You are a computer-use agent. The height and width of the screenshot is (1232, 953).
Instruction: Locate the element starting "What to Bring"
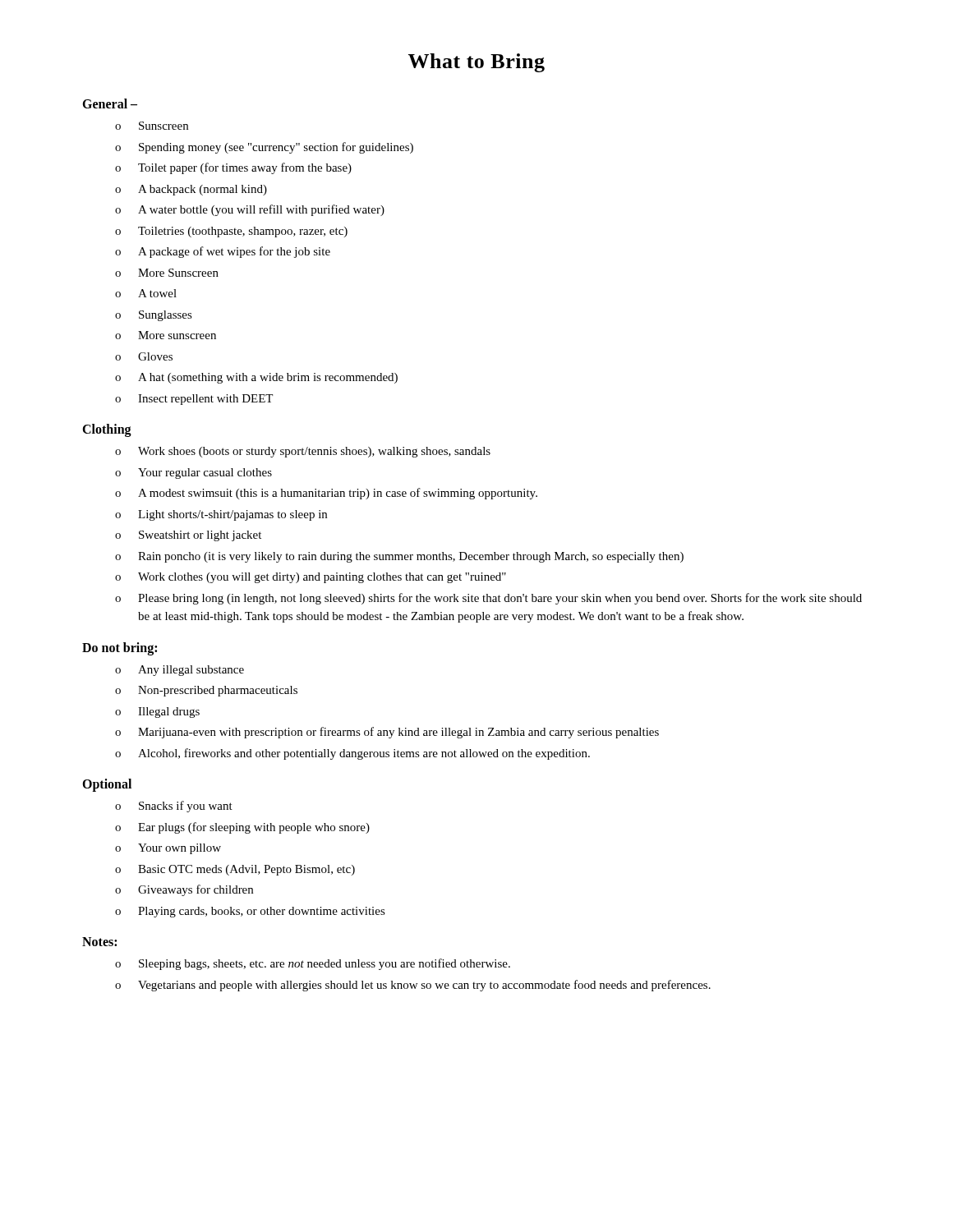click(476, 62)
